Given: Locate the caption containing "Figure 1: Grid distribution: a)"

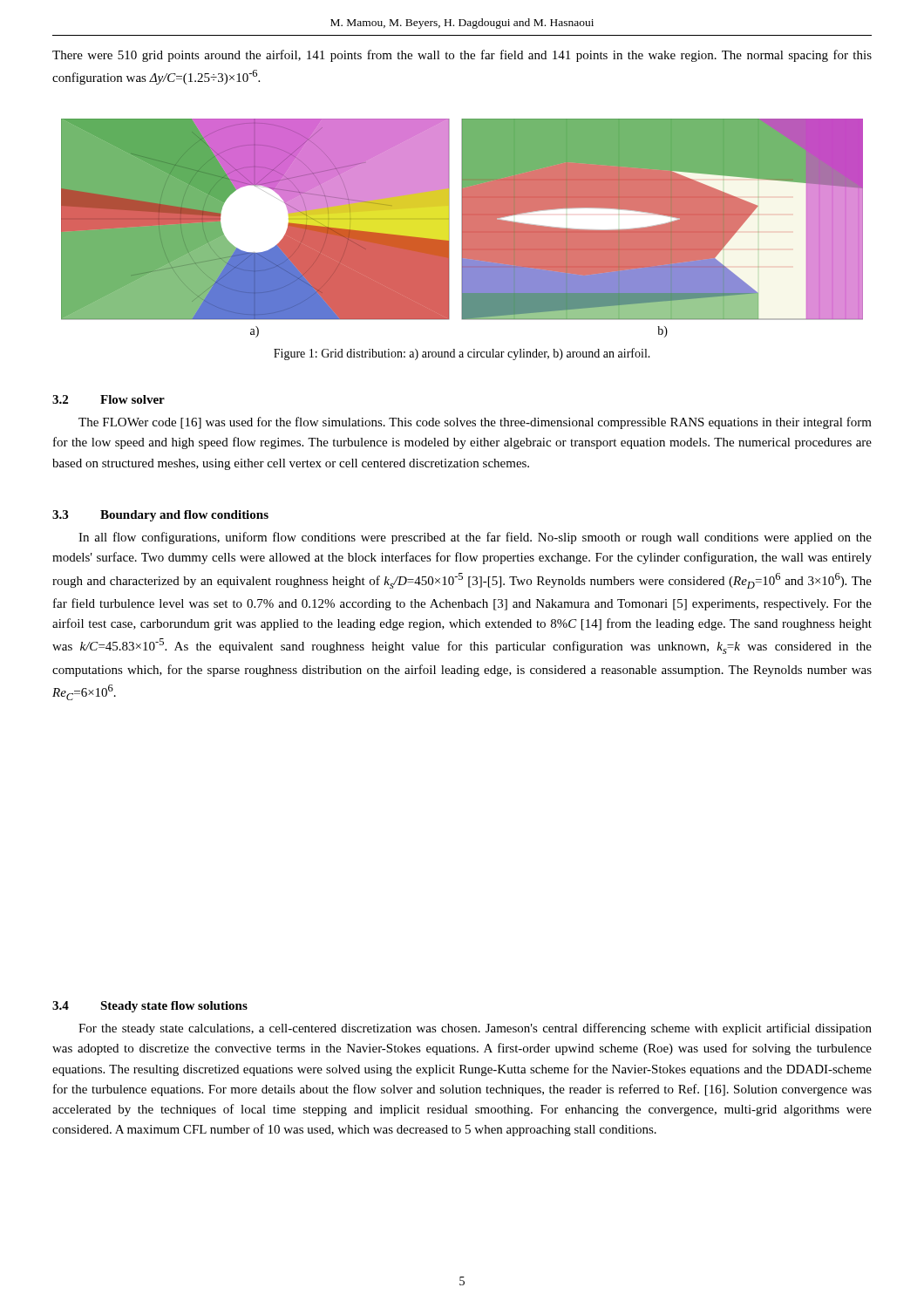Looking at the screenshot, I should 462,354.
